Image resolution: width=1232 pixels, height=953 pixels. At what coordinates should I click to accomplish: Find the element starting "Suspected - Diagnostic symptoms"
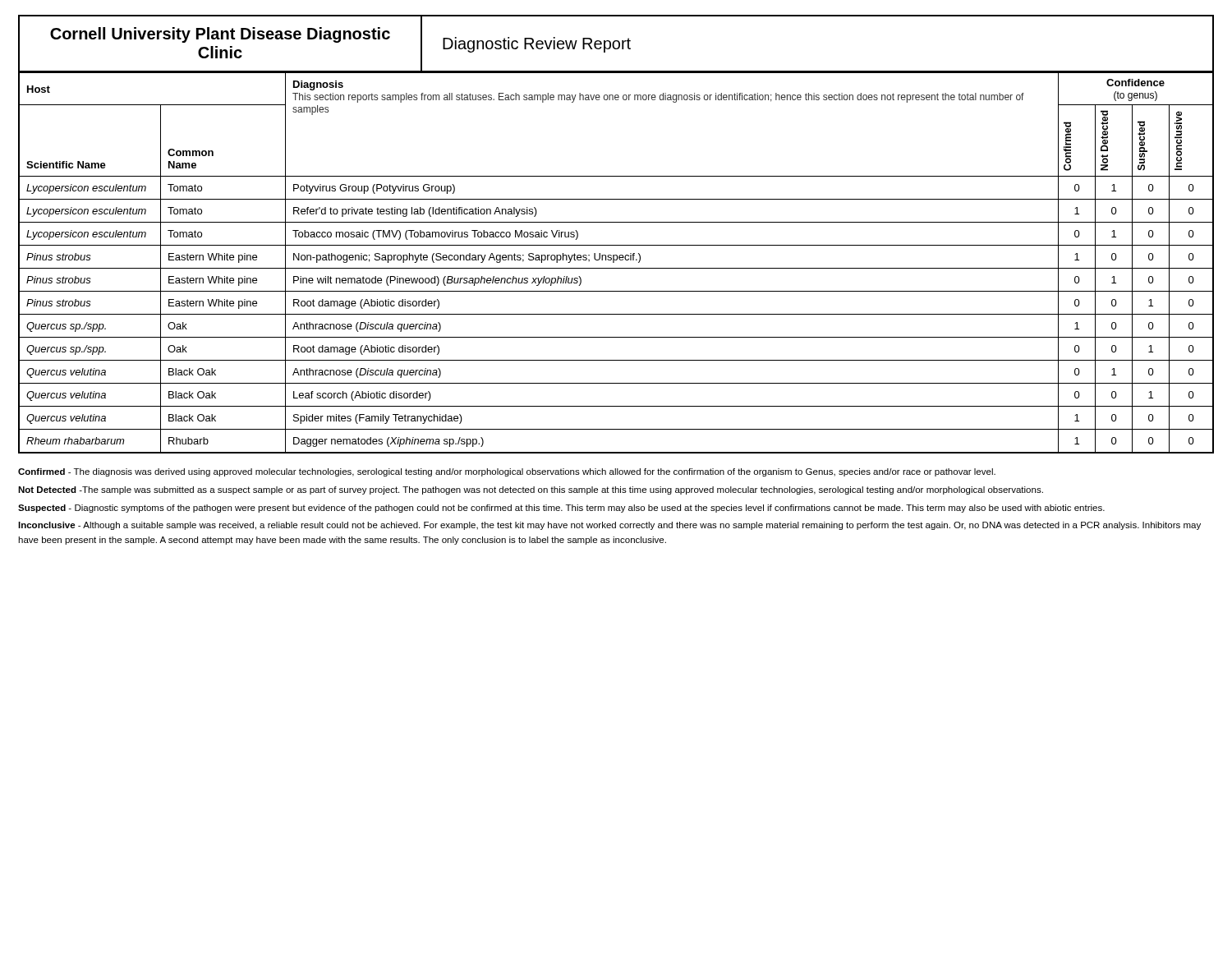(x=562, y=507)
